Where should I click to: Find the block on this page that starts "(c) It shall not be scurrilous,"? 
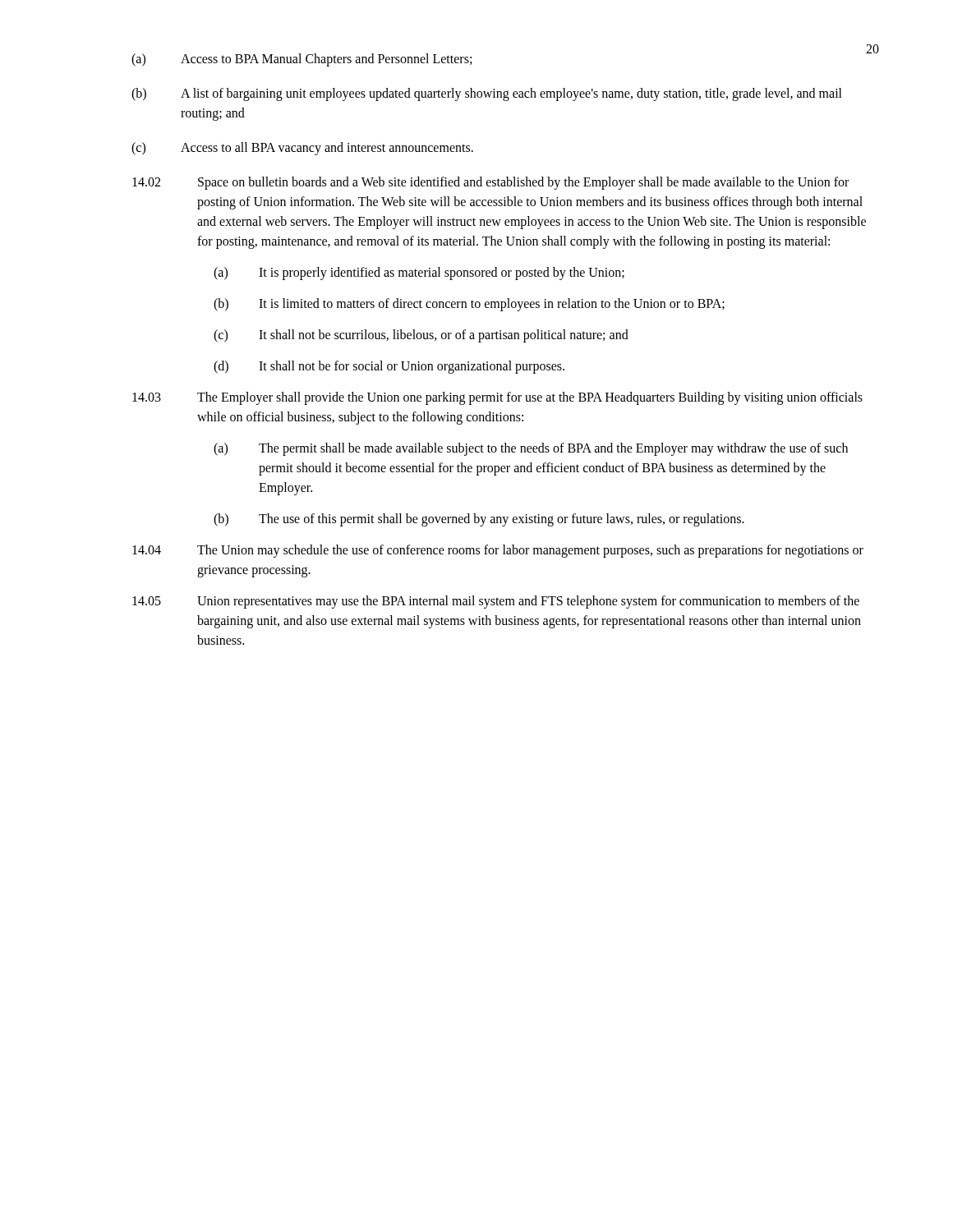point(546,335)
